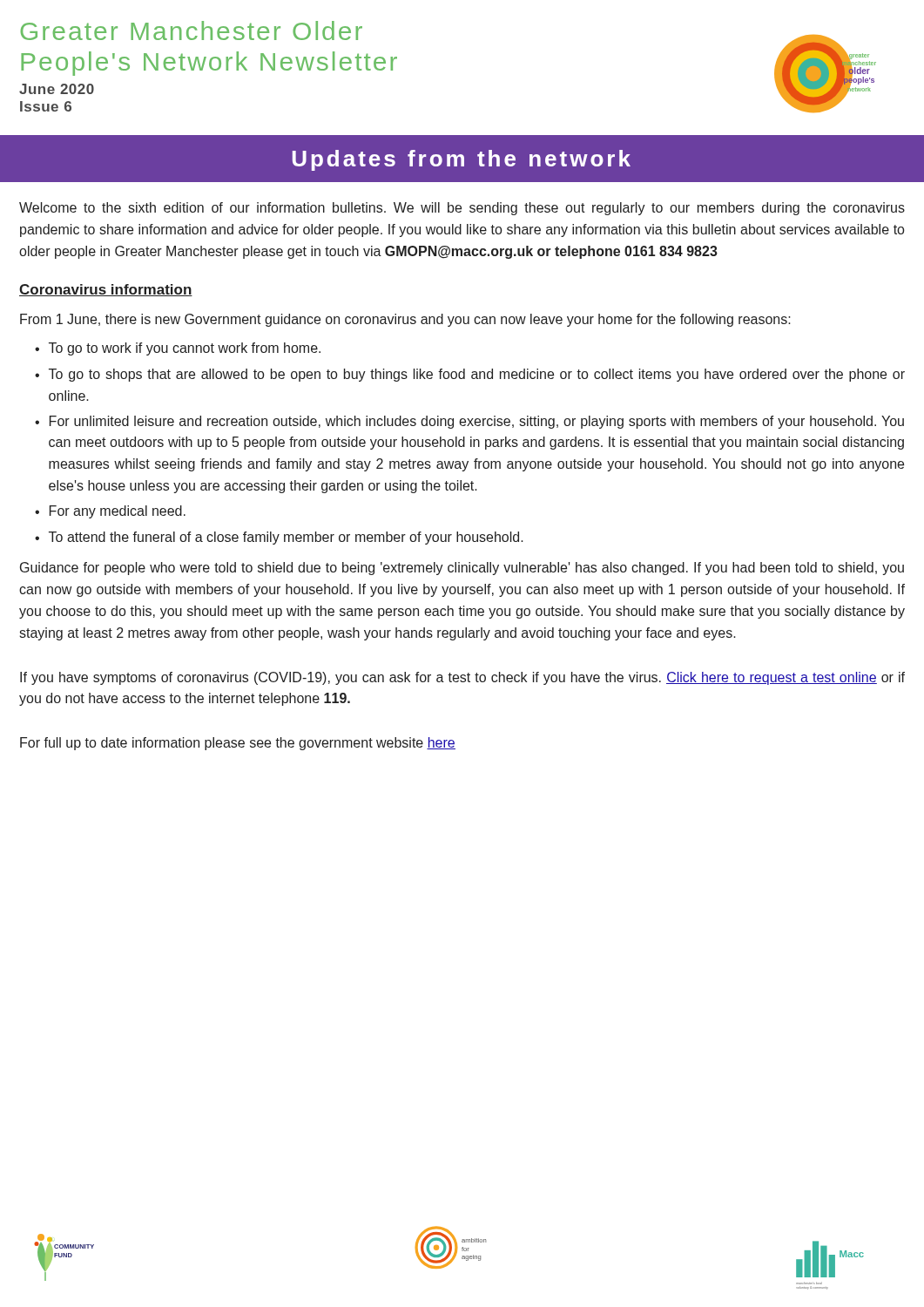Select the title that says "Updates from the network"

click(462, 158)
